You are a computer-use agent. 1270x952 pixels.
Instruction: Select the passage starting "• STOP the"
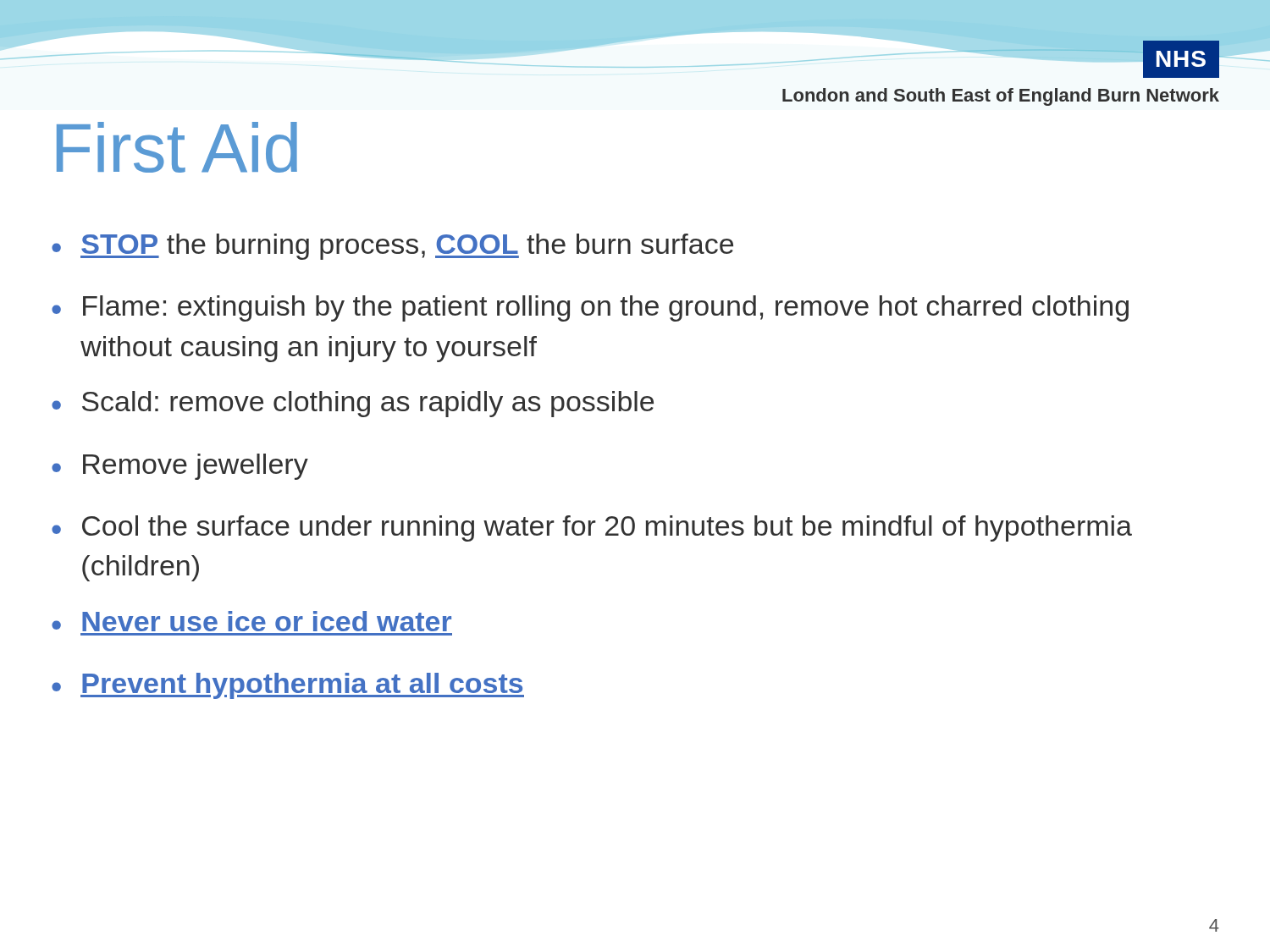tap(635, 248)
